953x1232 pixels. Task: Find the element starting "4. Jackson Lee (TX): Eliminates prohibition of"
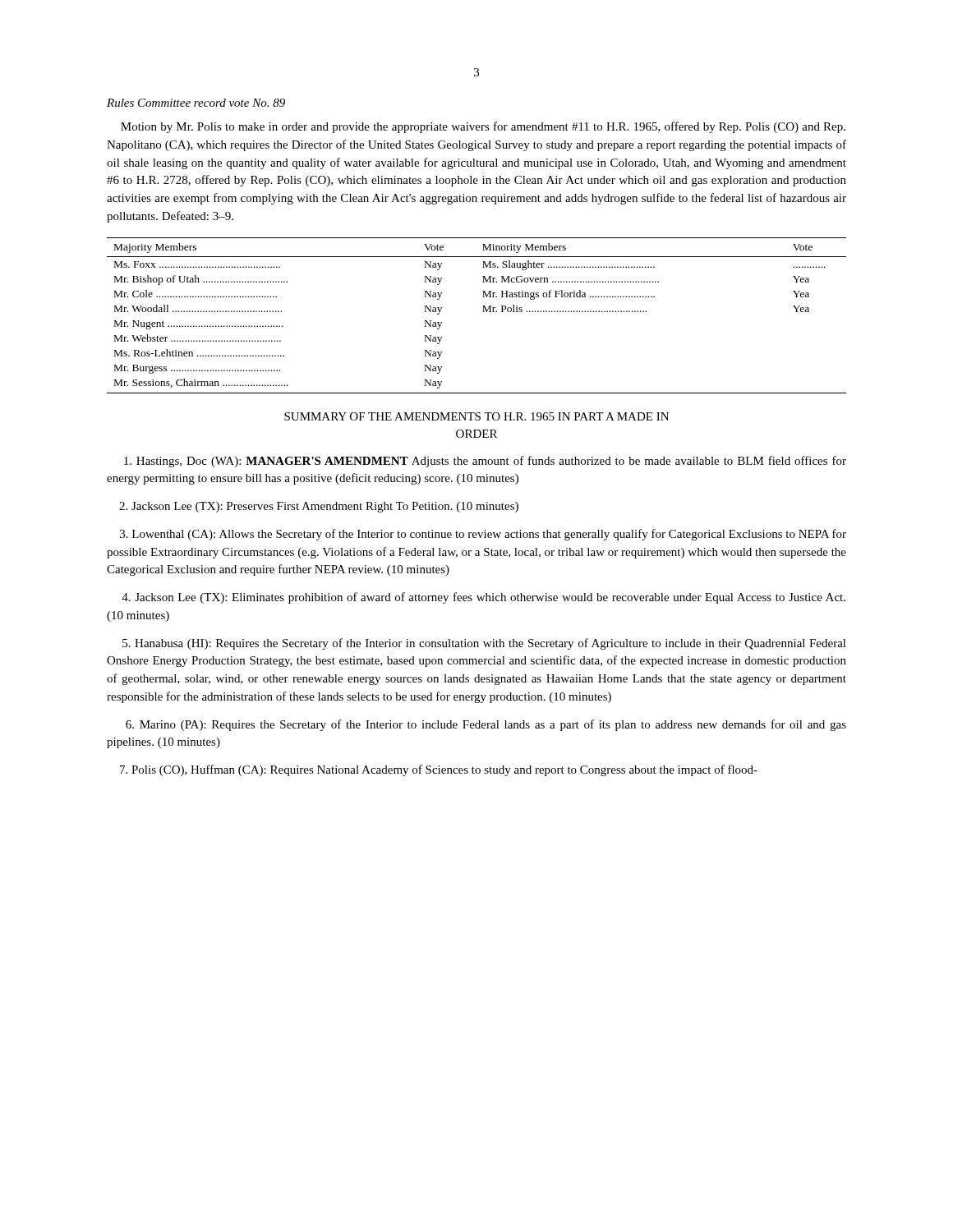pos(476,606)
